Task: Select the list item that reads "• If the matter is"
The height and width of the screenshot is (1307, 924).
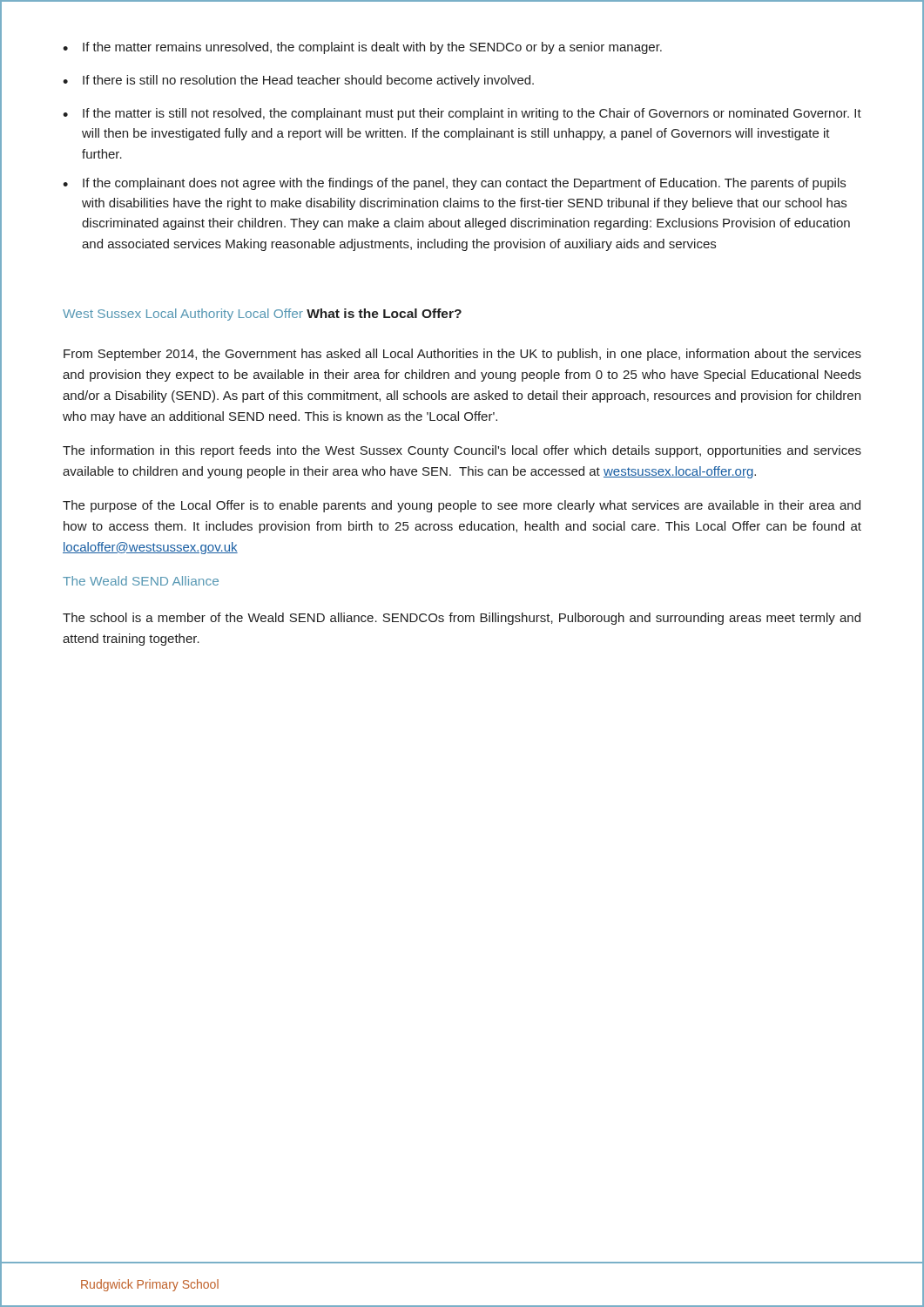Action: (462, 133)
